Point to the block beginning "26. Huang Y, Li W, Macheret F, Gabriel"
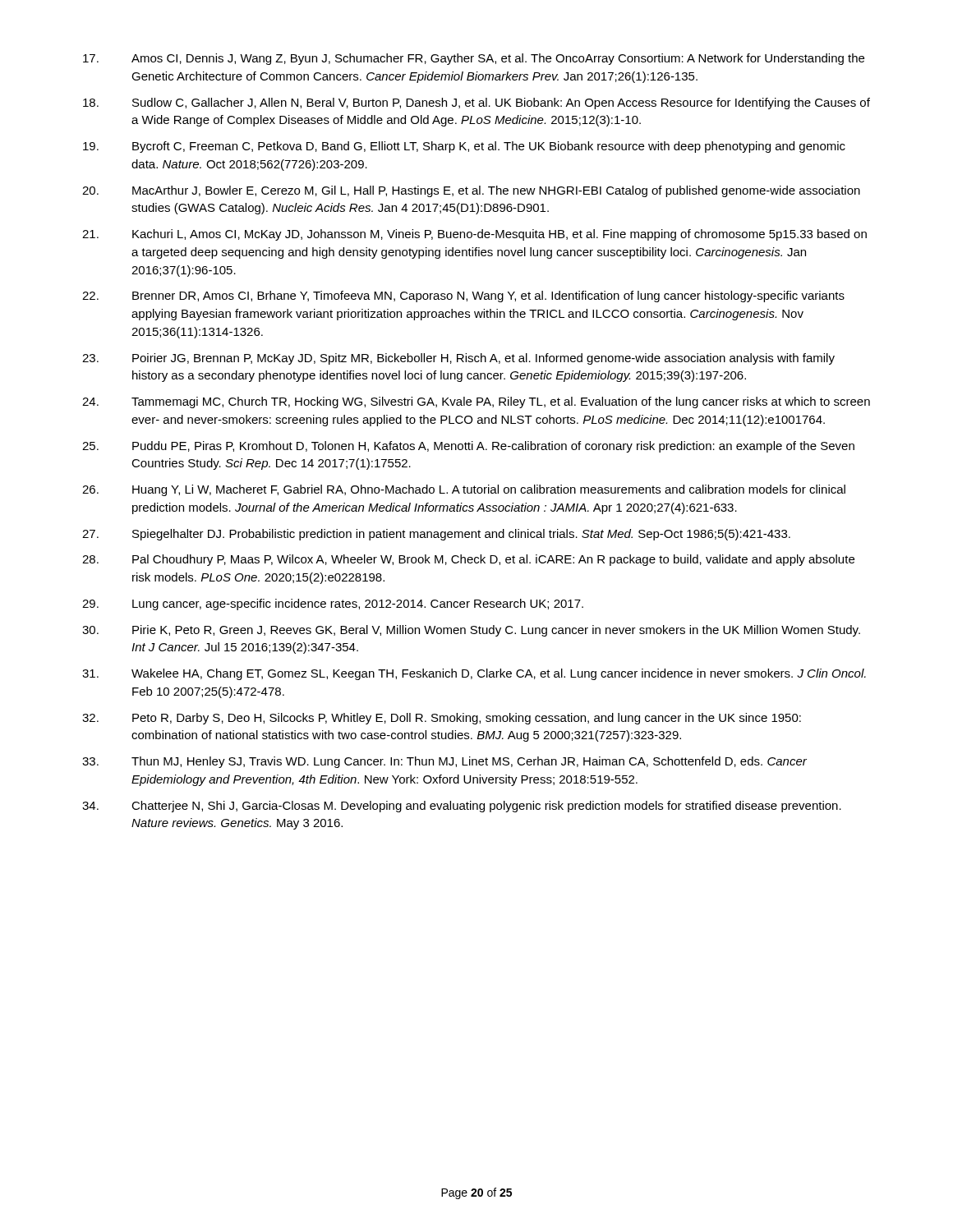Screen dimensions: 1232x953 tap(476, 498)
